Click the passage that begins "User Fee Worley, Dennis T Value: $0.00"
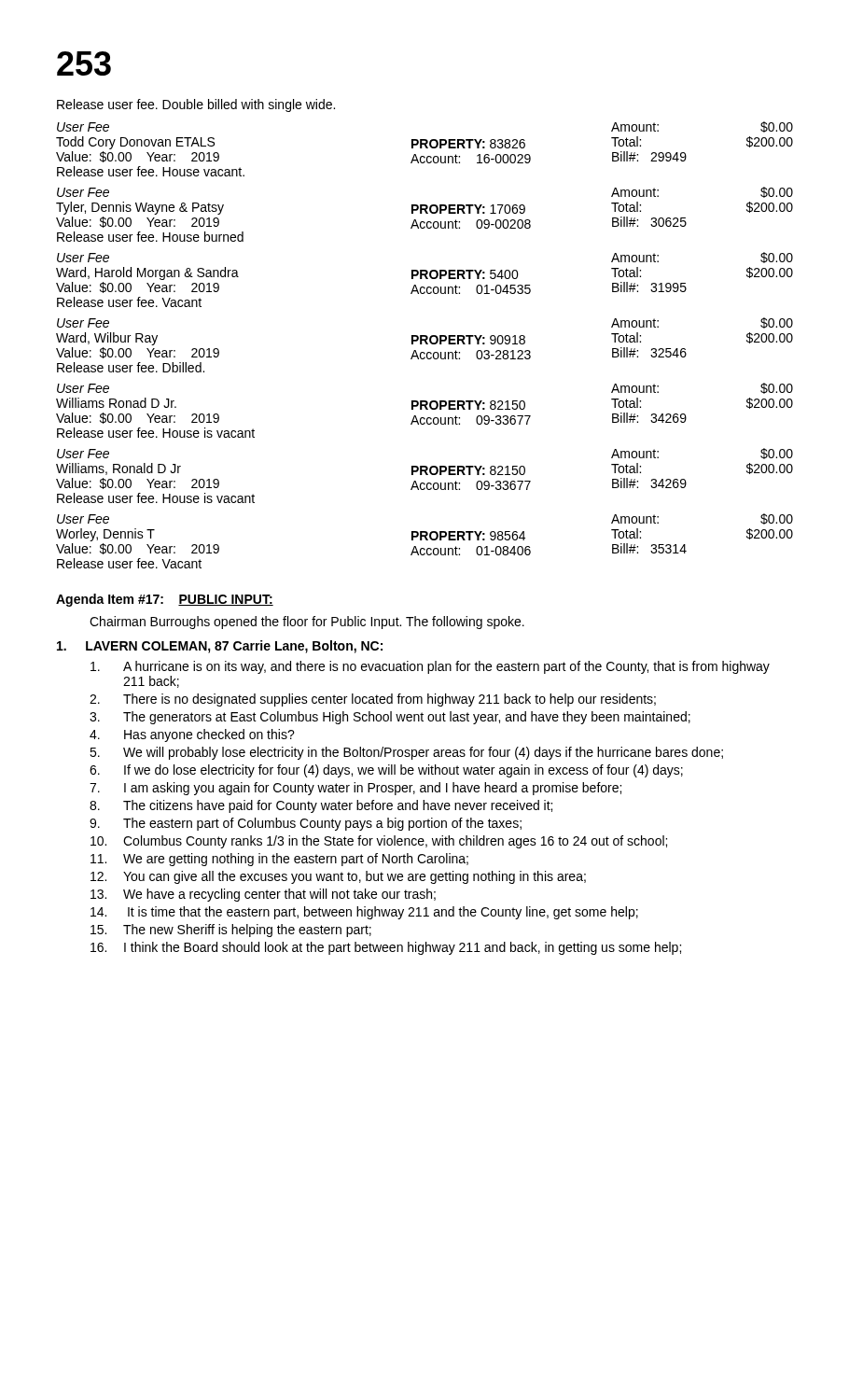This screenshot has width=849, height=1400. coord(424,541)
